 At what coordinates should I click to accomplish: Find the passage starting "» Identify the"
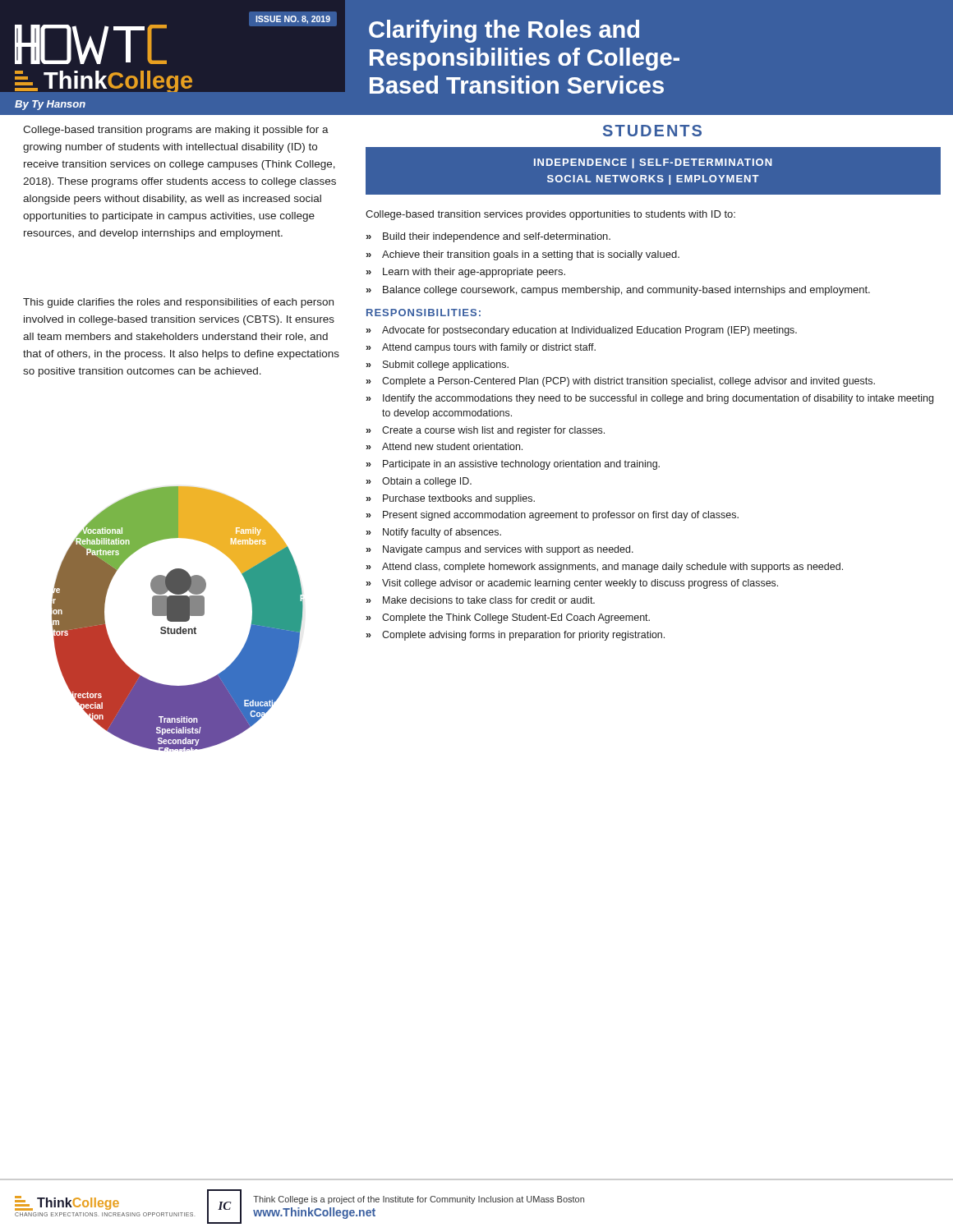[x=650, y=405]
